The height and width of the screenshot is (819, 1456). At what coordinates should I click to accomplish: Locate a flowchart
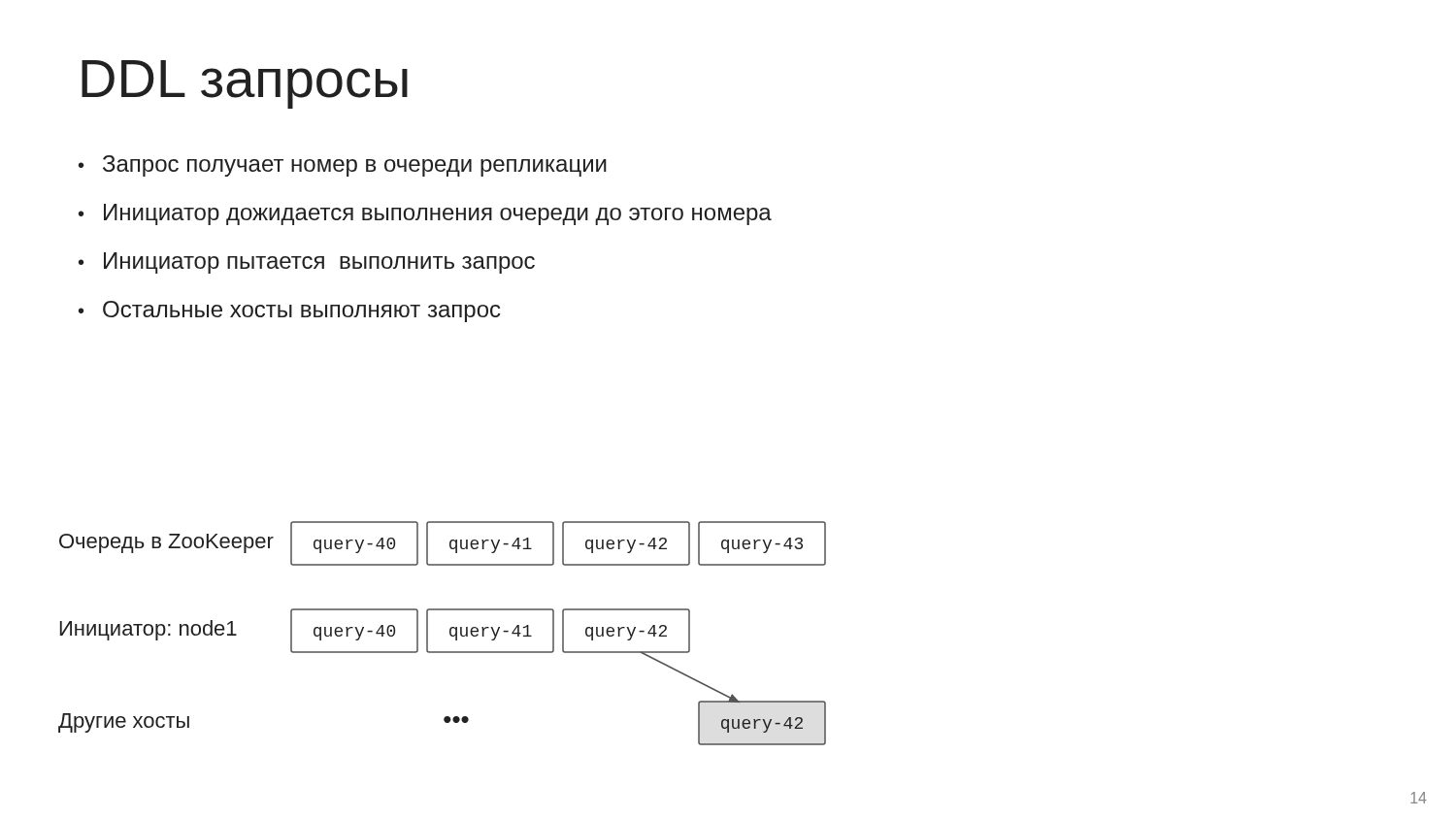click(x=689, y=636)
